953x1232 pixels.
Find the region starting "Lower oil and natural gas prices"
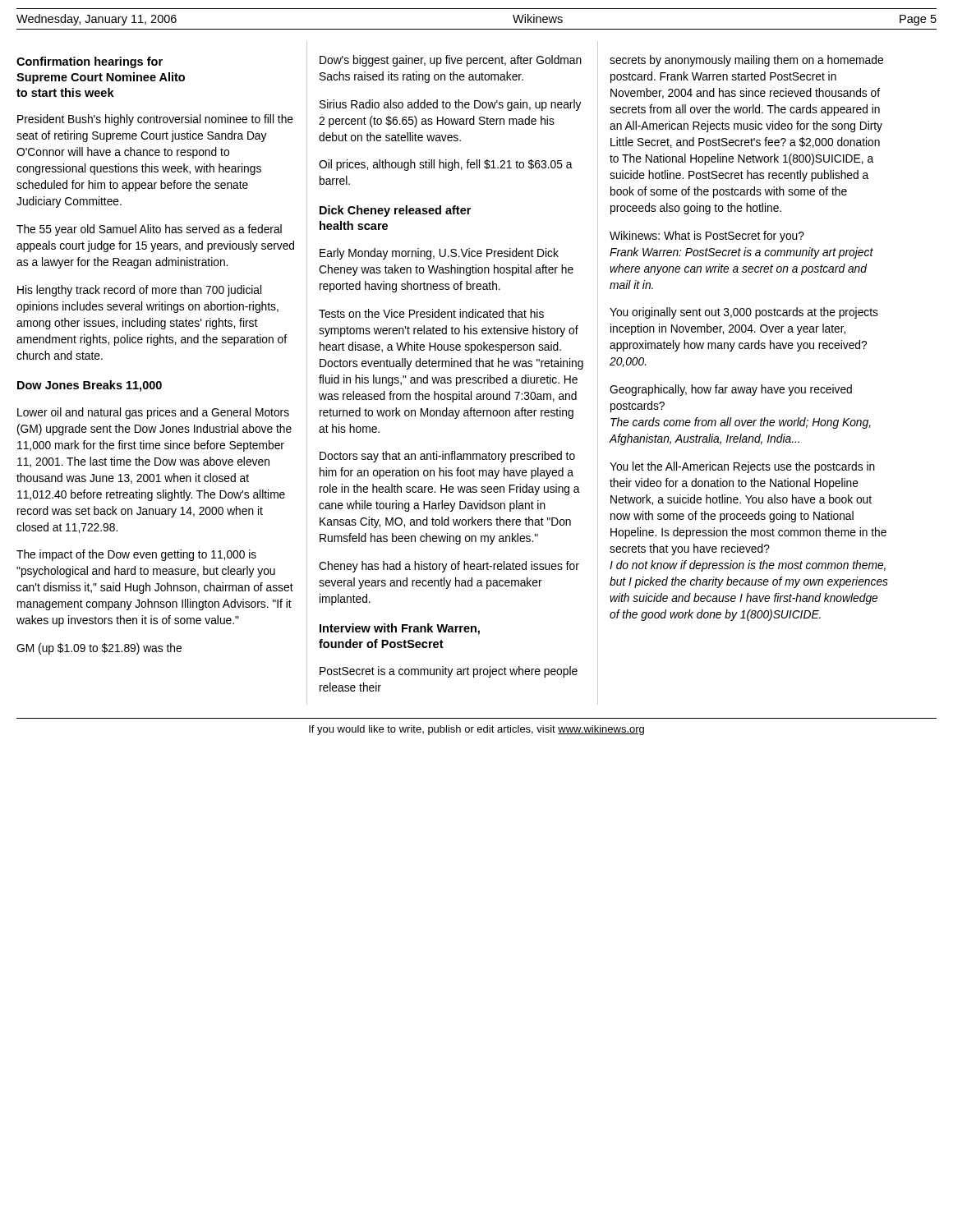[156, 470]
